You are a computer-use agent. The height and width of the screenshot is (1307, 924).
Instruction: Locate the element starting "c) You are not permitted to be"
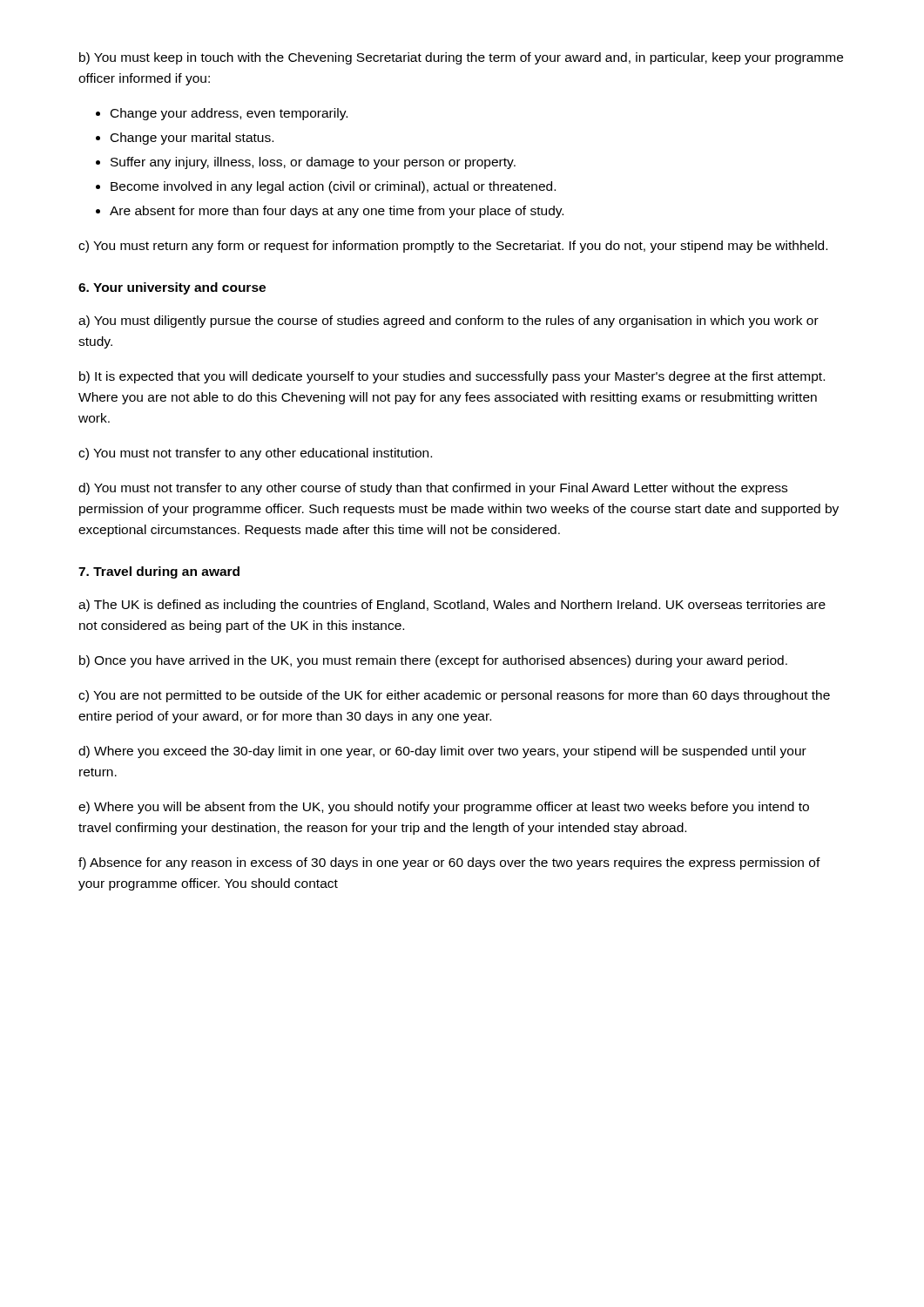tap(454, 706)
